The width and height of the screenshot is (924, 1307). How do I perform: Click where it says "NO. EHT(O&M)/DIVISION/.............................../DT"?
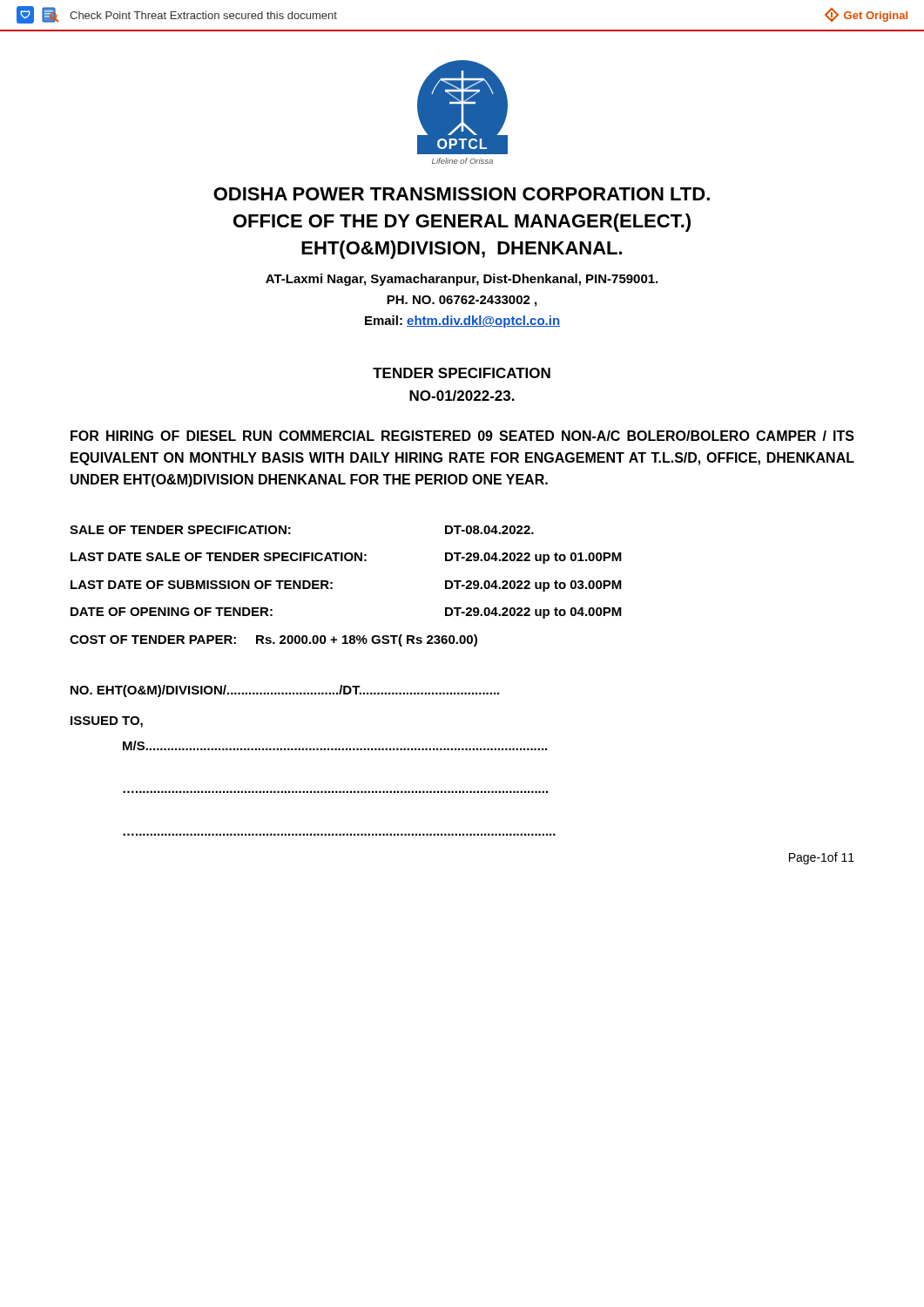tap(285, 690)
